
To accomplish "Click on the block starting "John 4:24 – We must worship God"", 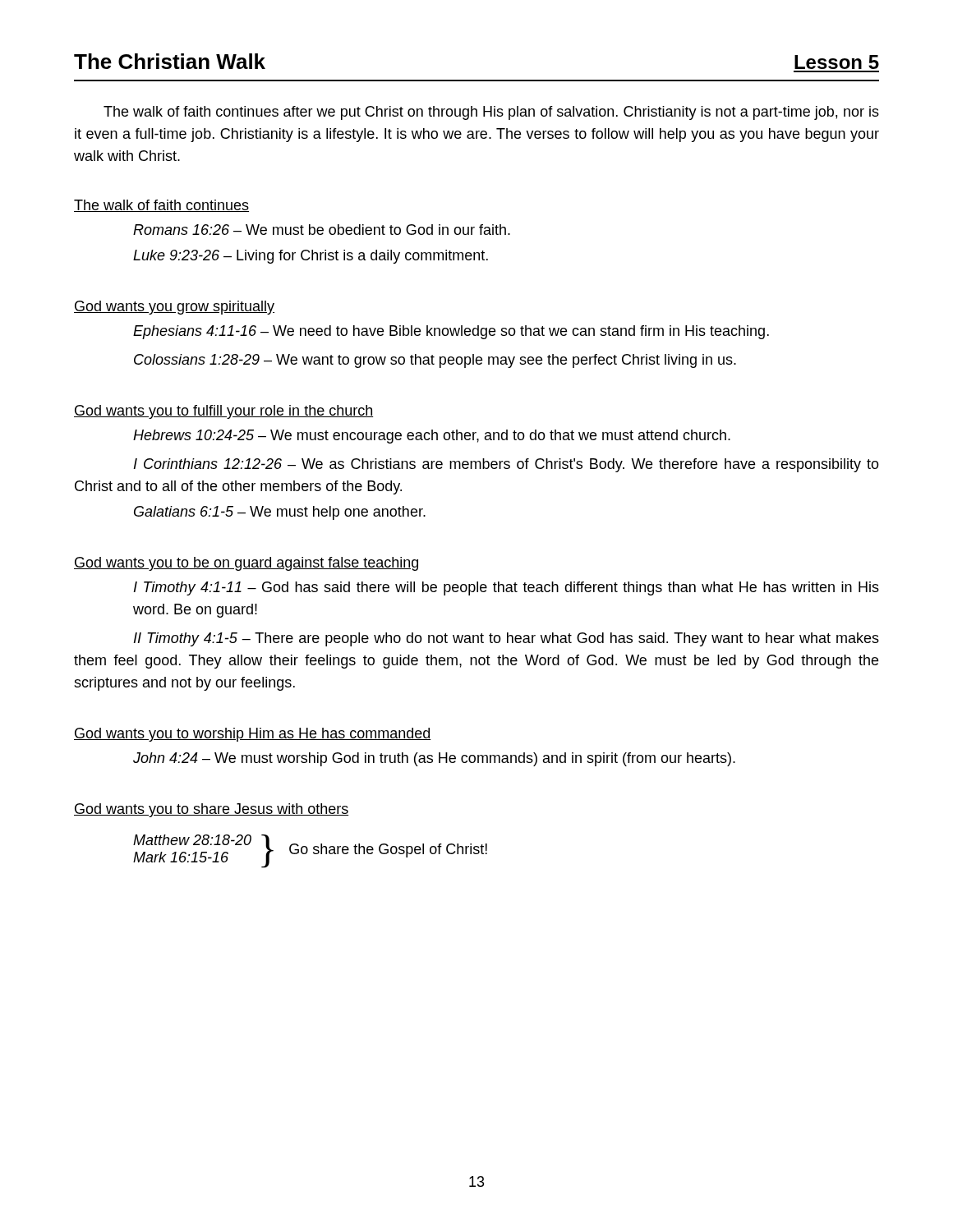I will [x=435, y=758].
